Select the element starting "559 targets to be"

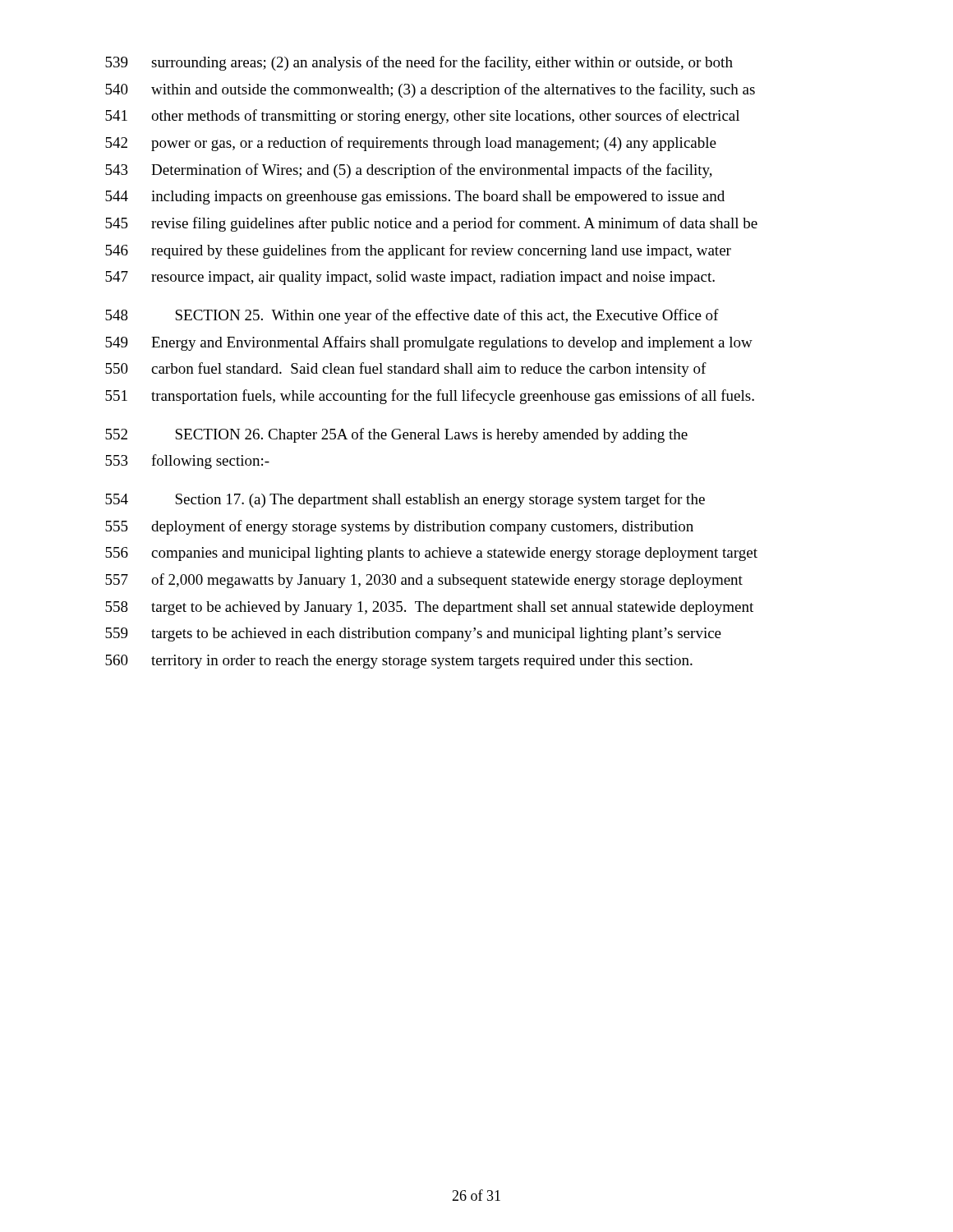pyautogui.click(x=476, y=634)
